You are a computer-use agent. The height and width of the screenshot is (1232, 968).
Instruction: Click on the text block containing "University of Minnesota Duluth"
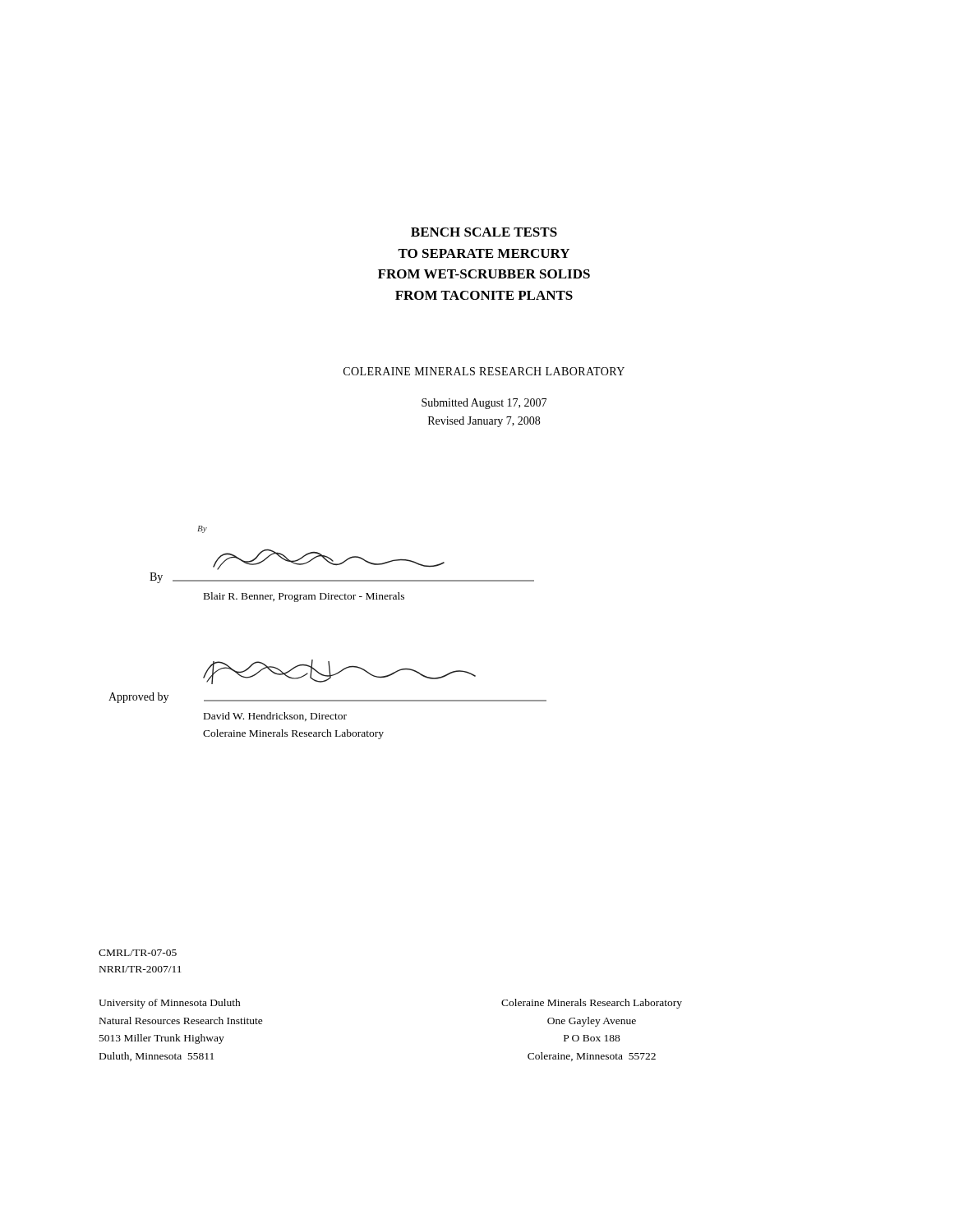181,1029
